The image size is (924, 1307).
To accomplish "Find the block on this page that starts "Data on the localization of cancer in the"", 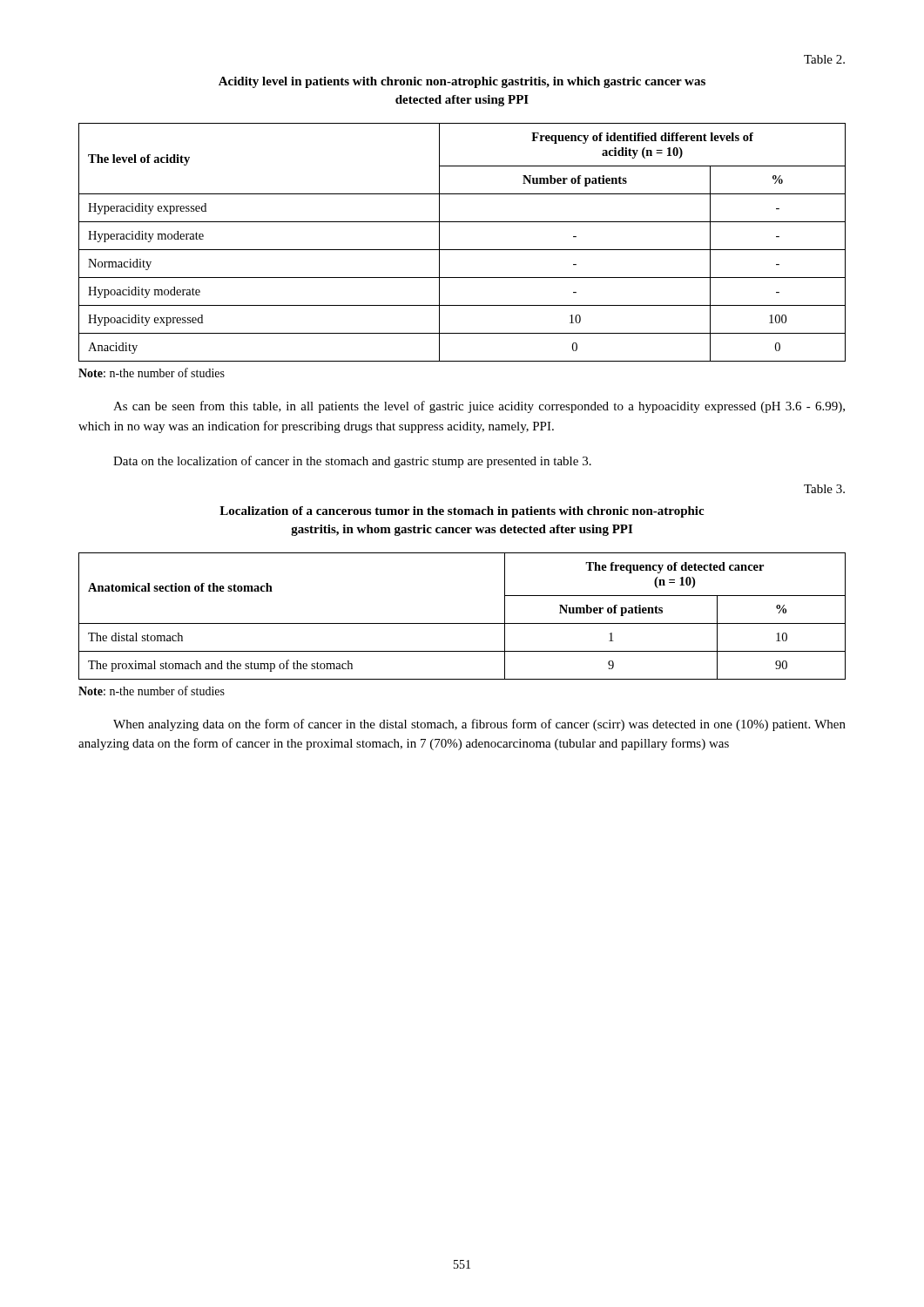I will pos(352,461).
